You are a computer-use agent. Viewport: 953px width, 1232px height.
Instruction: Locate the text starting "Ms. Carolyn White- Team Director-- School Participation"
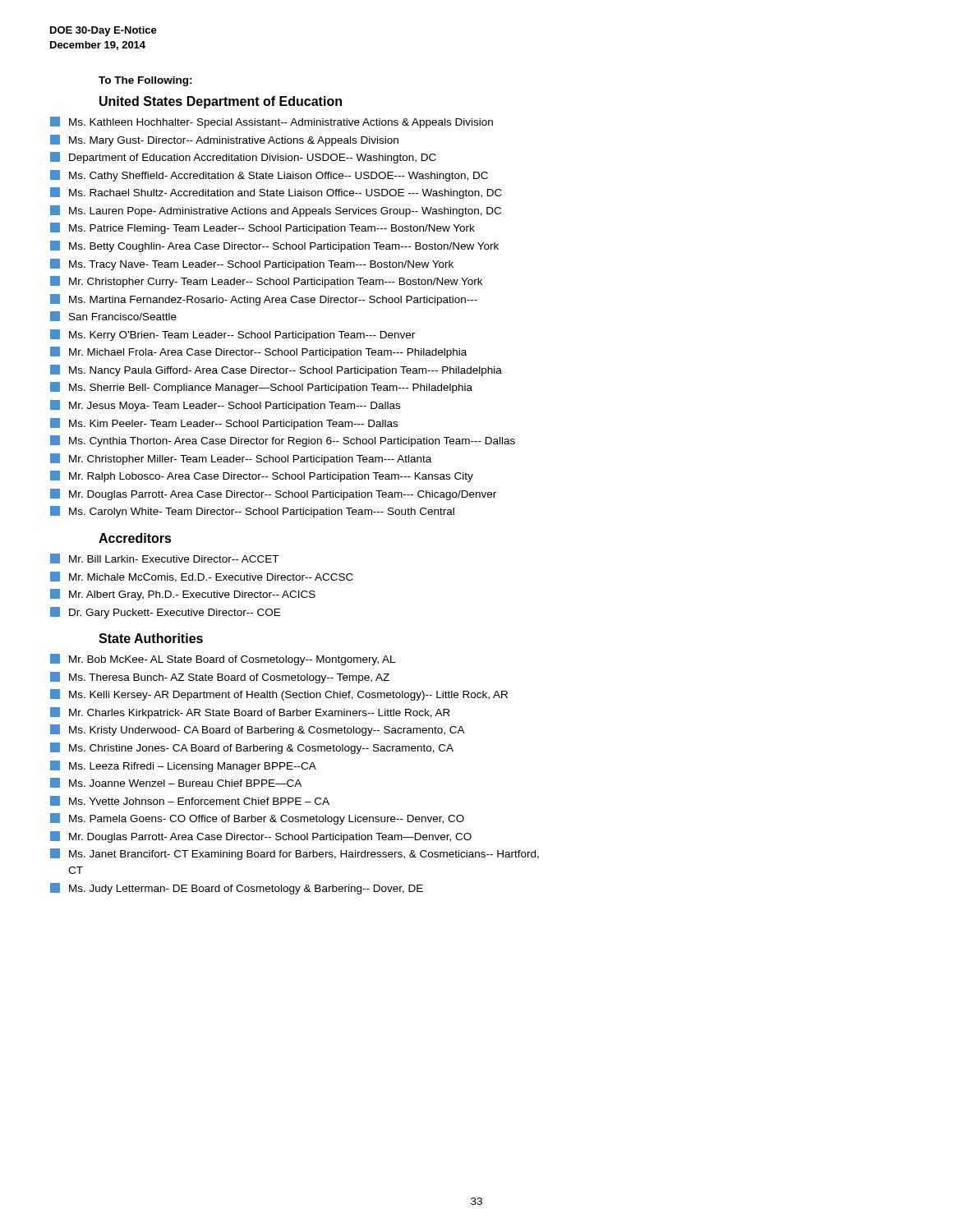coord(252,512)
